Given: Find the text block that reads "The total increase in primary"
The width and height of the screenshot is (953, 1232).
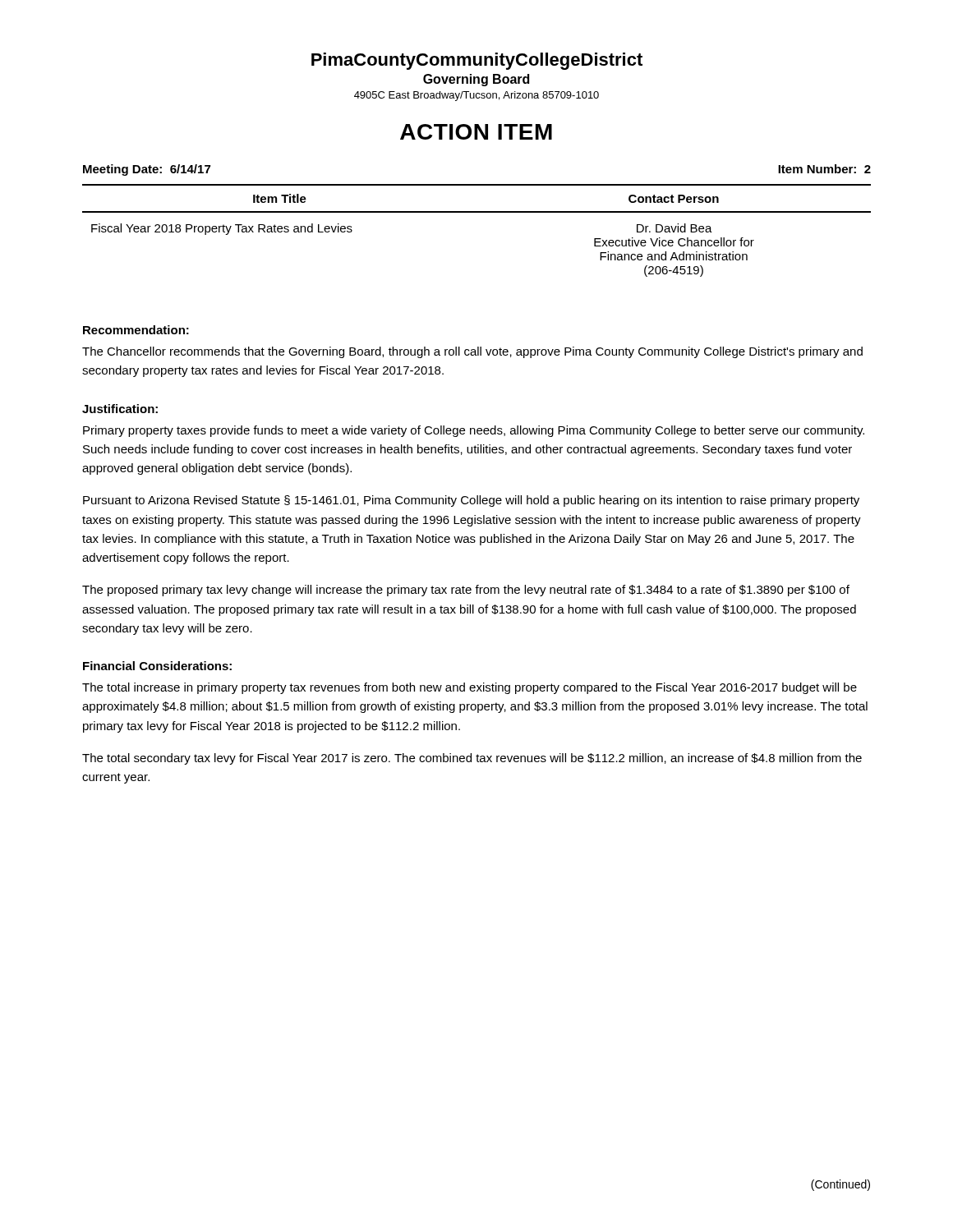Looking at the screenshot, I should (475, 706).
